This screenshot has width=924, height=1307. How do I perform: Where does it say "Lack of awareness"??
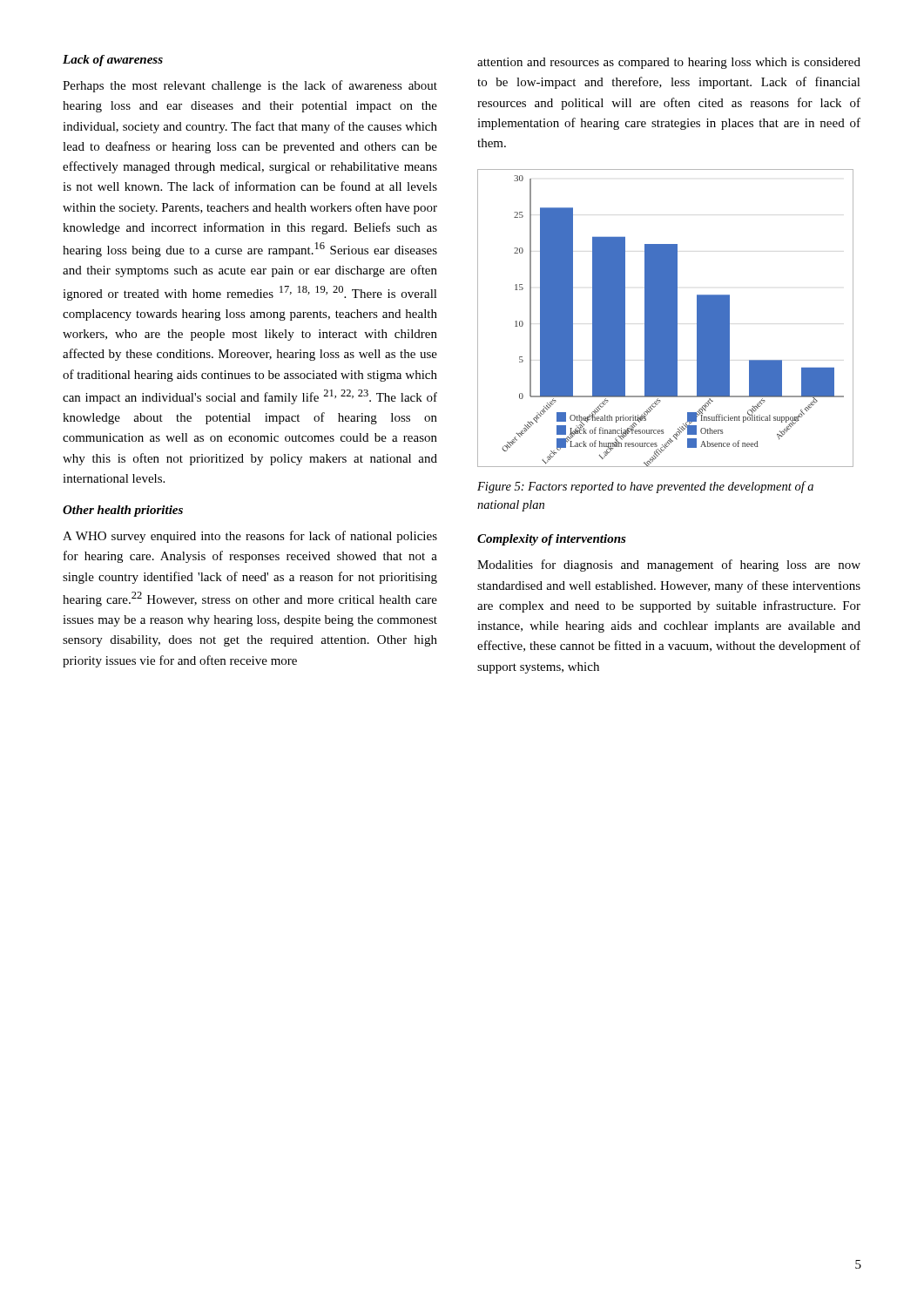tap(113, 59)
